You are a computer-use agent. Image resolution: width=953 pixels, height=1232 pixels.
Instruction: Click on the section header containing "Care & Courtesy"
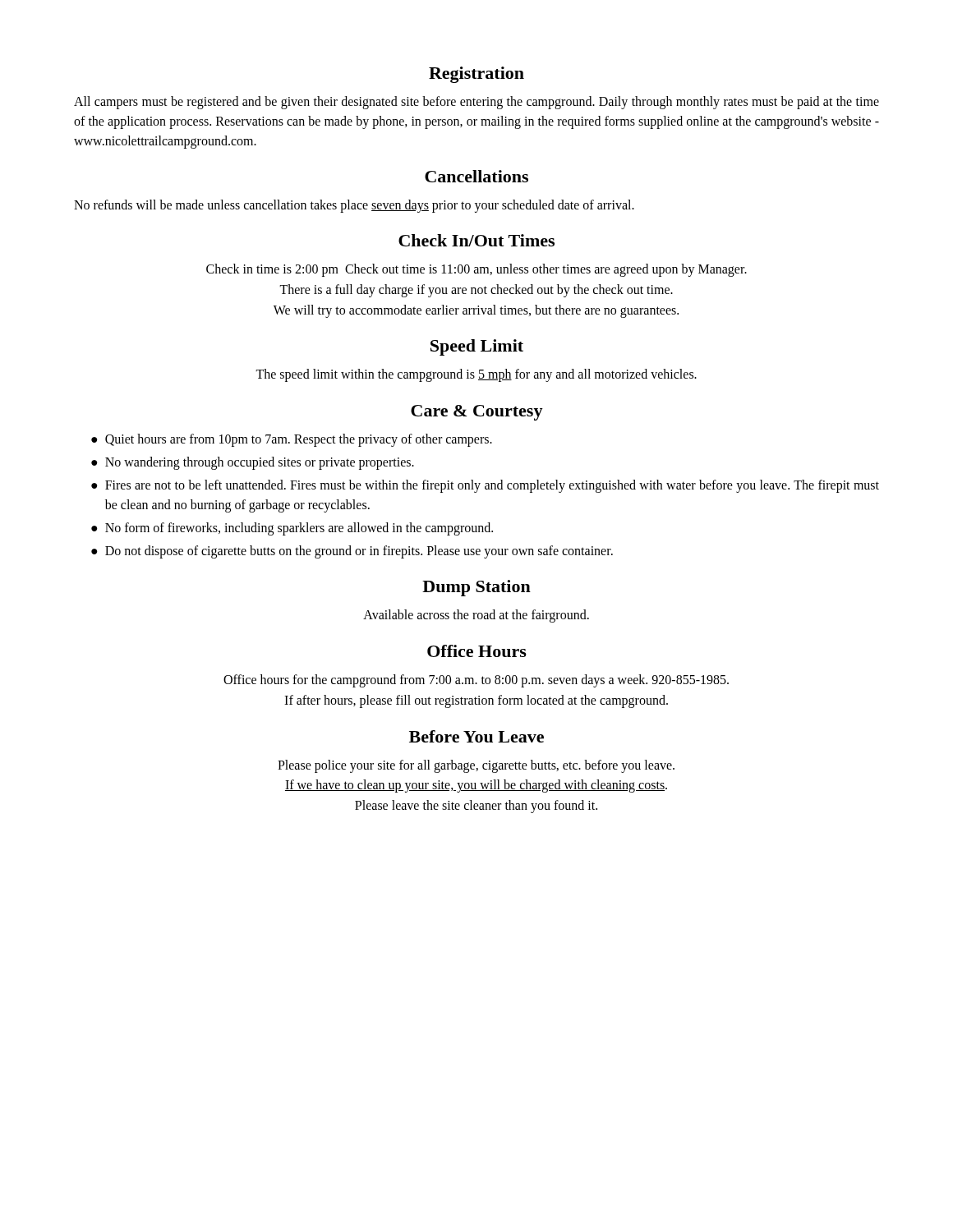pos(476,410)
